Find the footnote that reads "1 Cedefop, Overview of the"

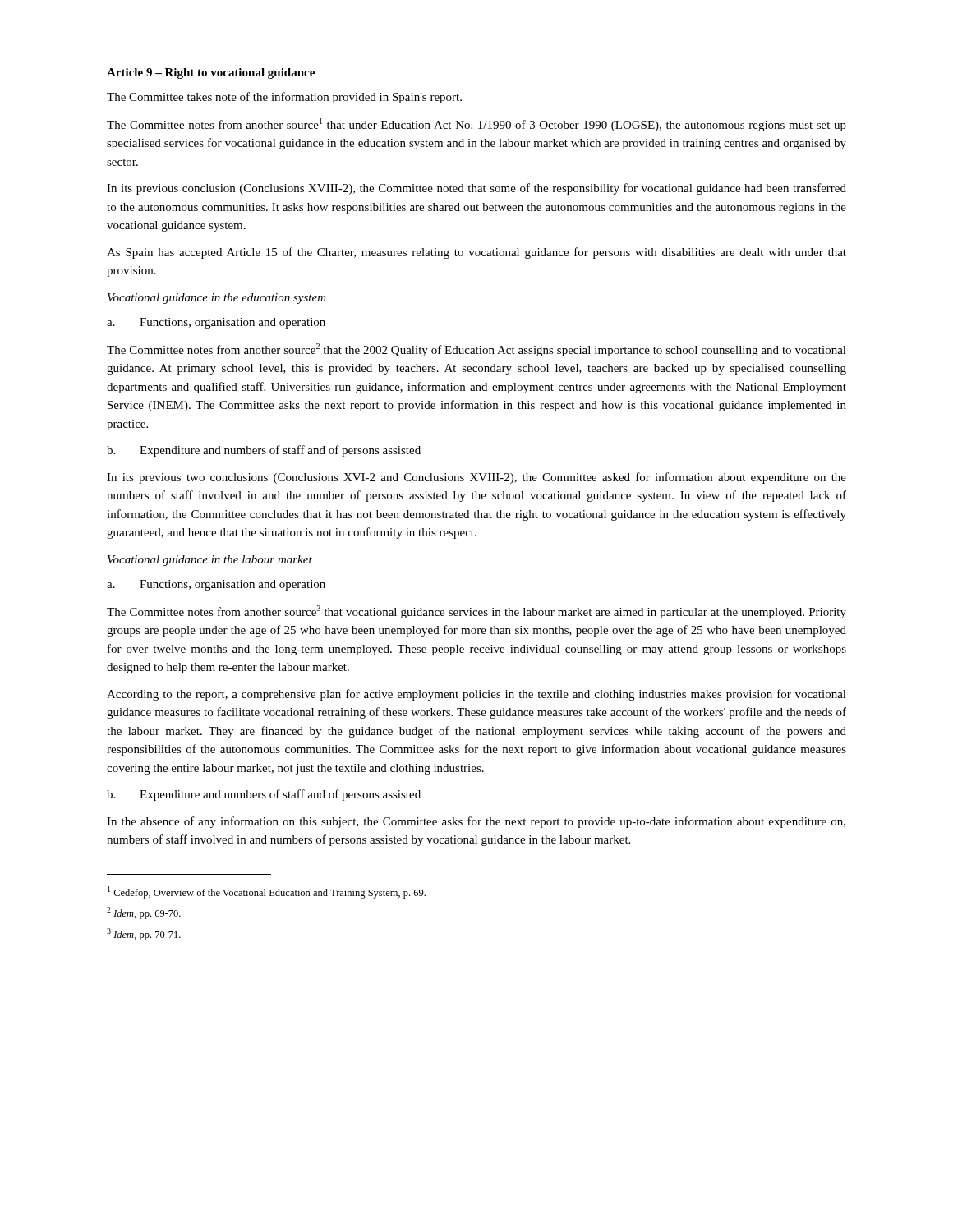[267, 891]
